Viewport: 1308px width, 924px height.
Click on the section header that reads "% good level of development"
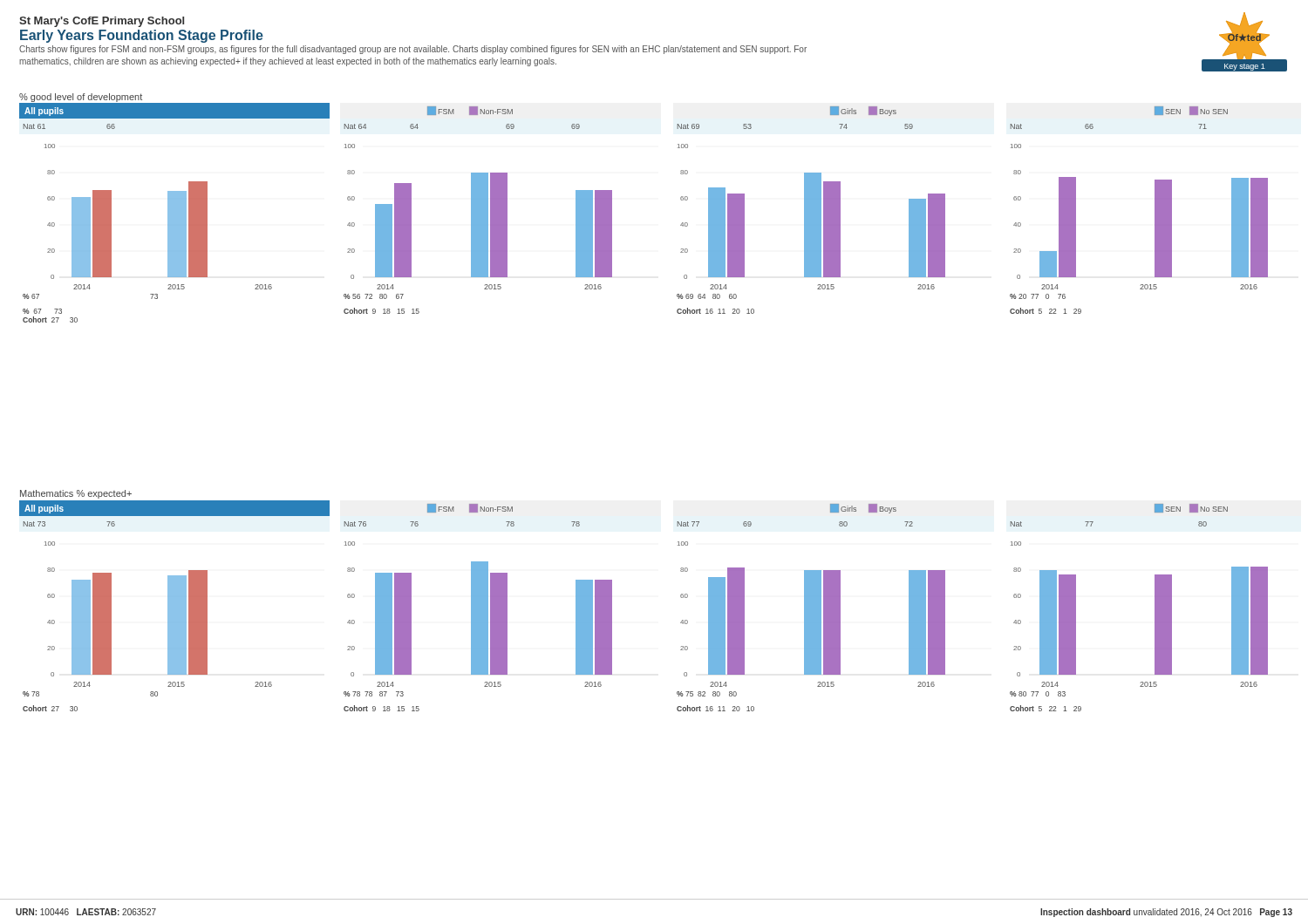(81, 97)
